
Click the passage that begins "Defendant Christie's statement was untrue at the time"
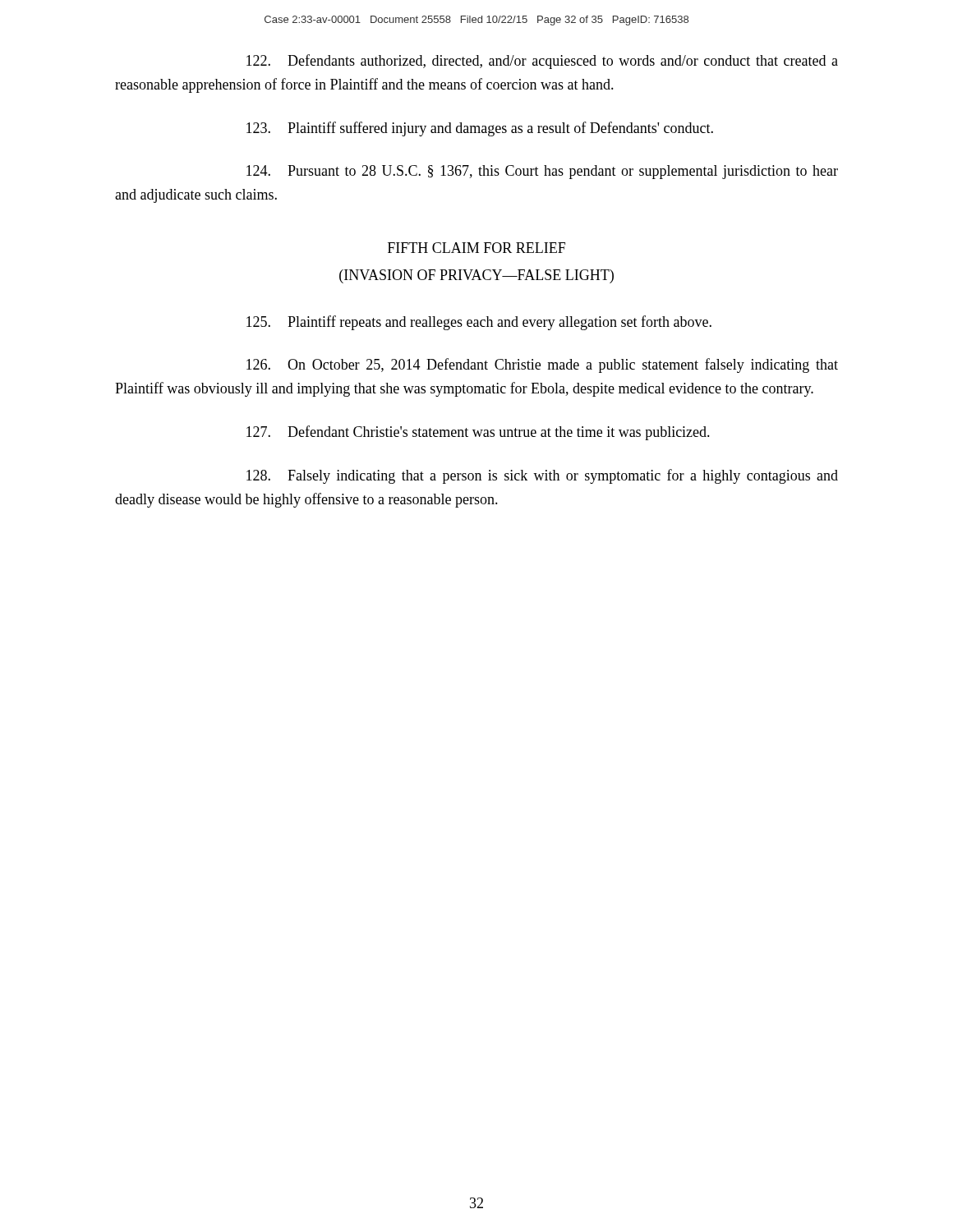[476, 432]
